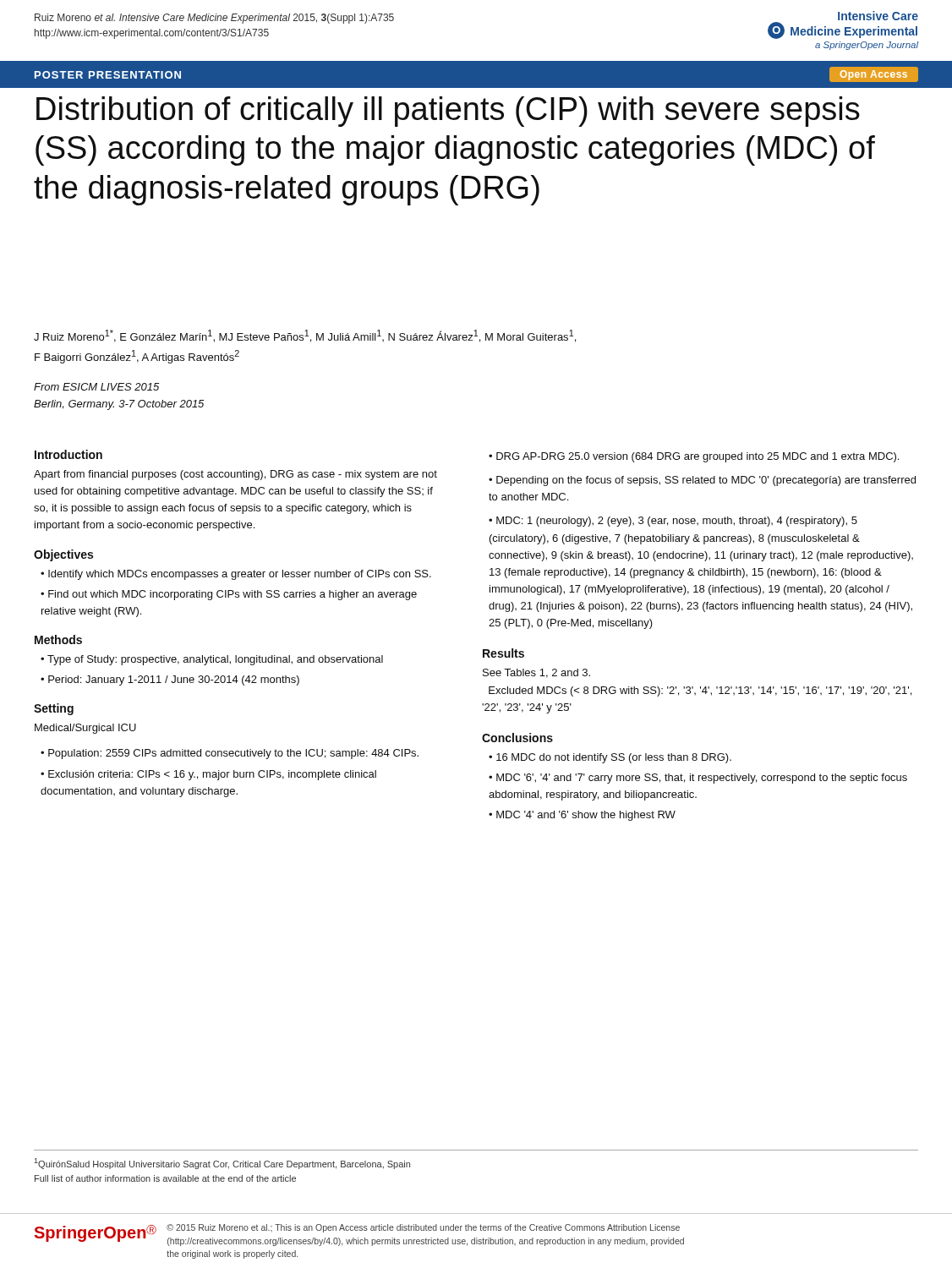Point to the passage starting "From ESICM LIVES 2015 Berlin,"

pos(119,395)
